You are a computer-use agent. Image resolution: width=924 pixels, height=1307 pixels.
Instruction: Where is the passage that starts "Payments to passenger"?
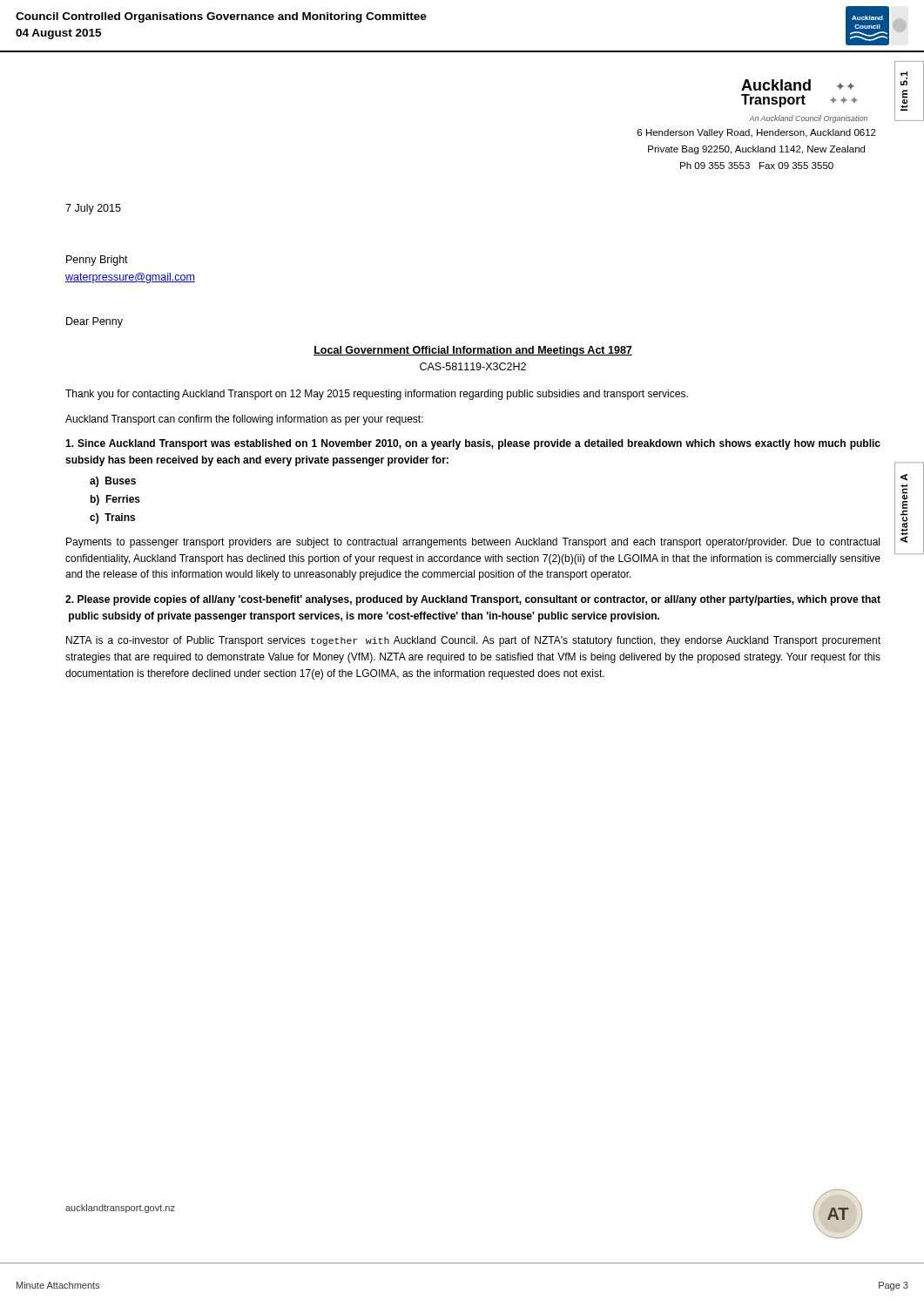click(x=473, y=558)
